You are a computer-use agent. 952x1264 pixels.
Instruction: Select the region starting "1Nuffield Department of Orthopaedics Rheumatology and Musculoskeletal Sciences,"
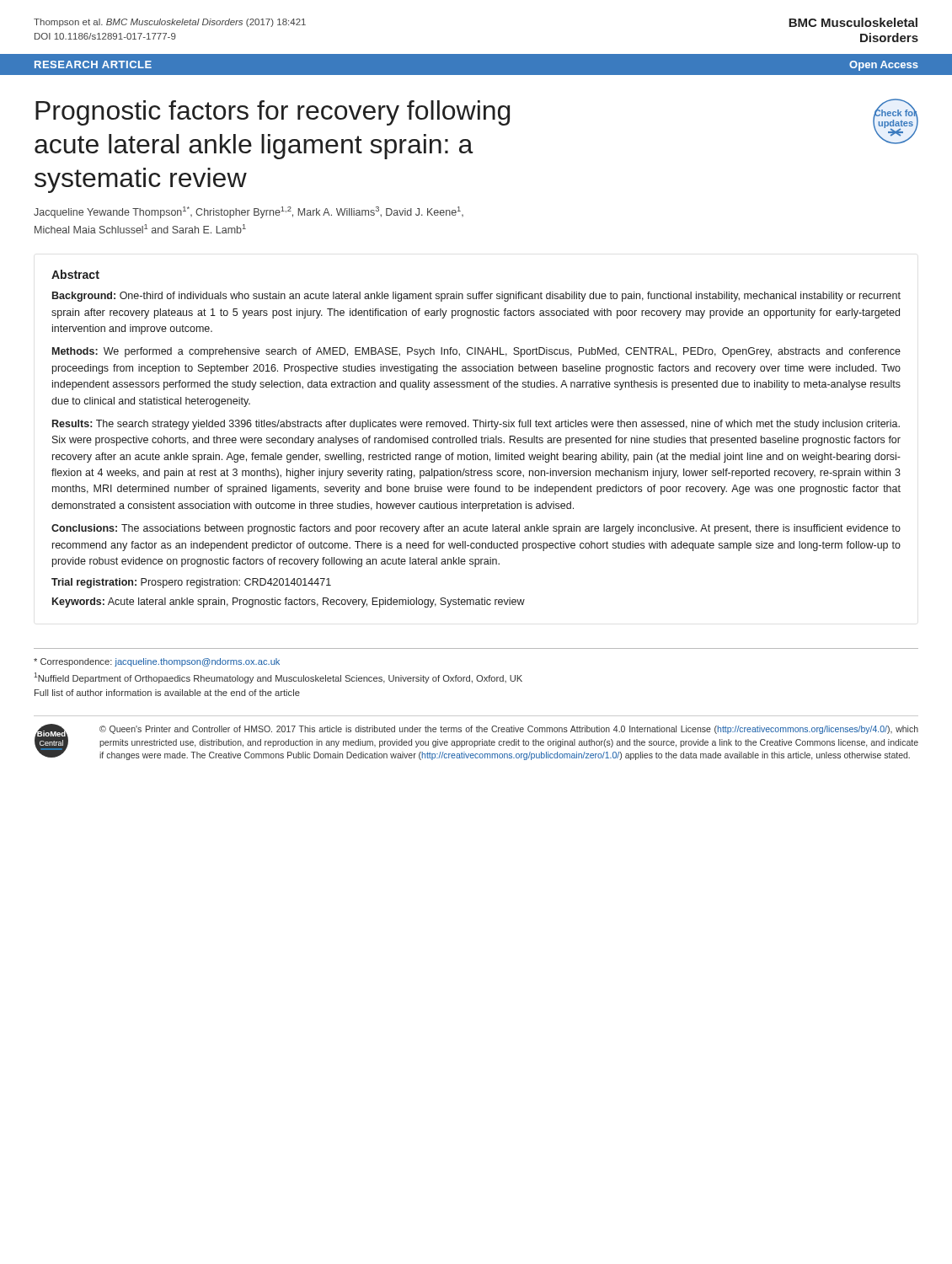278,677
